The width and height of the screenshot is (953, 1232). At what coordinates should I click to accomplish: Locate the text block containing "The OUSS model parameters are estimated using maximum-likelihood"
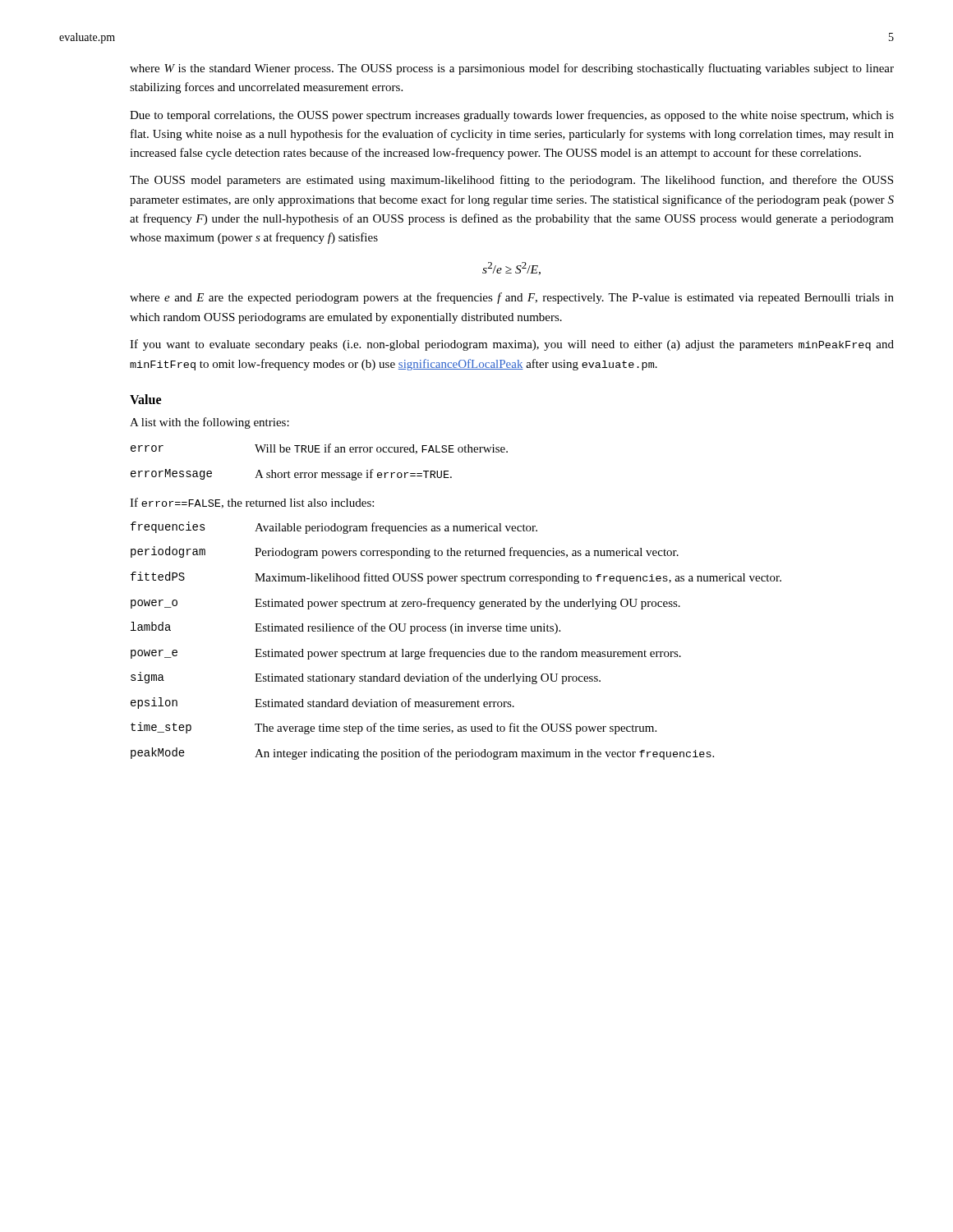(512, 209)
